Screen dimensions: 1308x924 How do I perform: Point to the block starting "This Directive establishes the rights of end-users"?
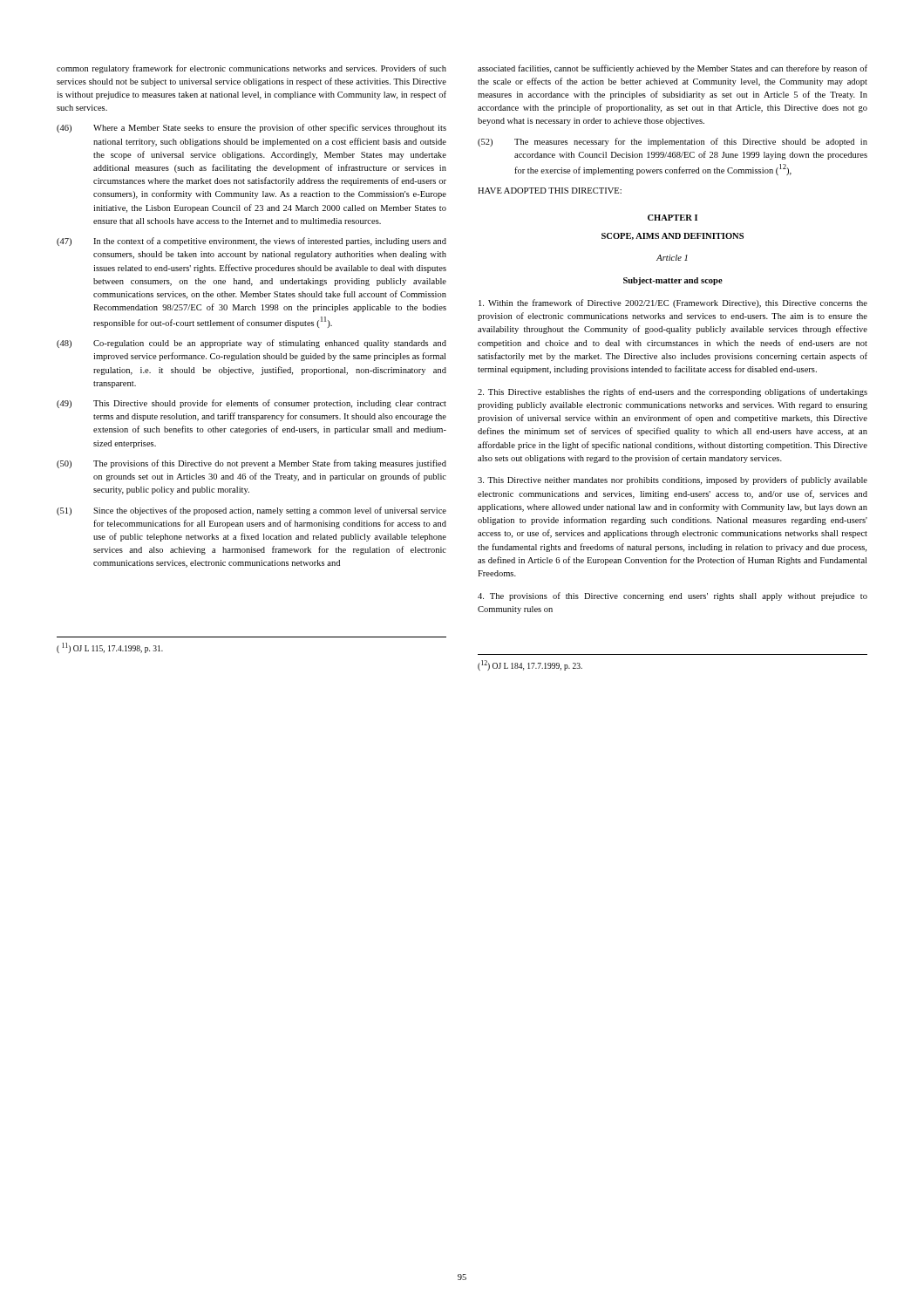pyautogui.click(x=673, y=425)
